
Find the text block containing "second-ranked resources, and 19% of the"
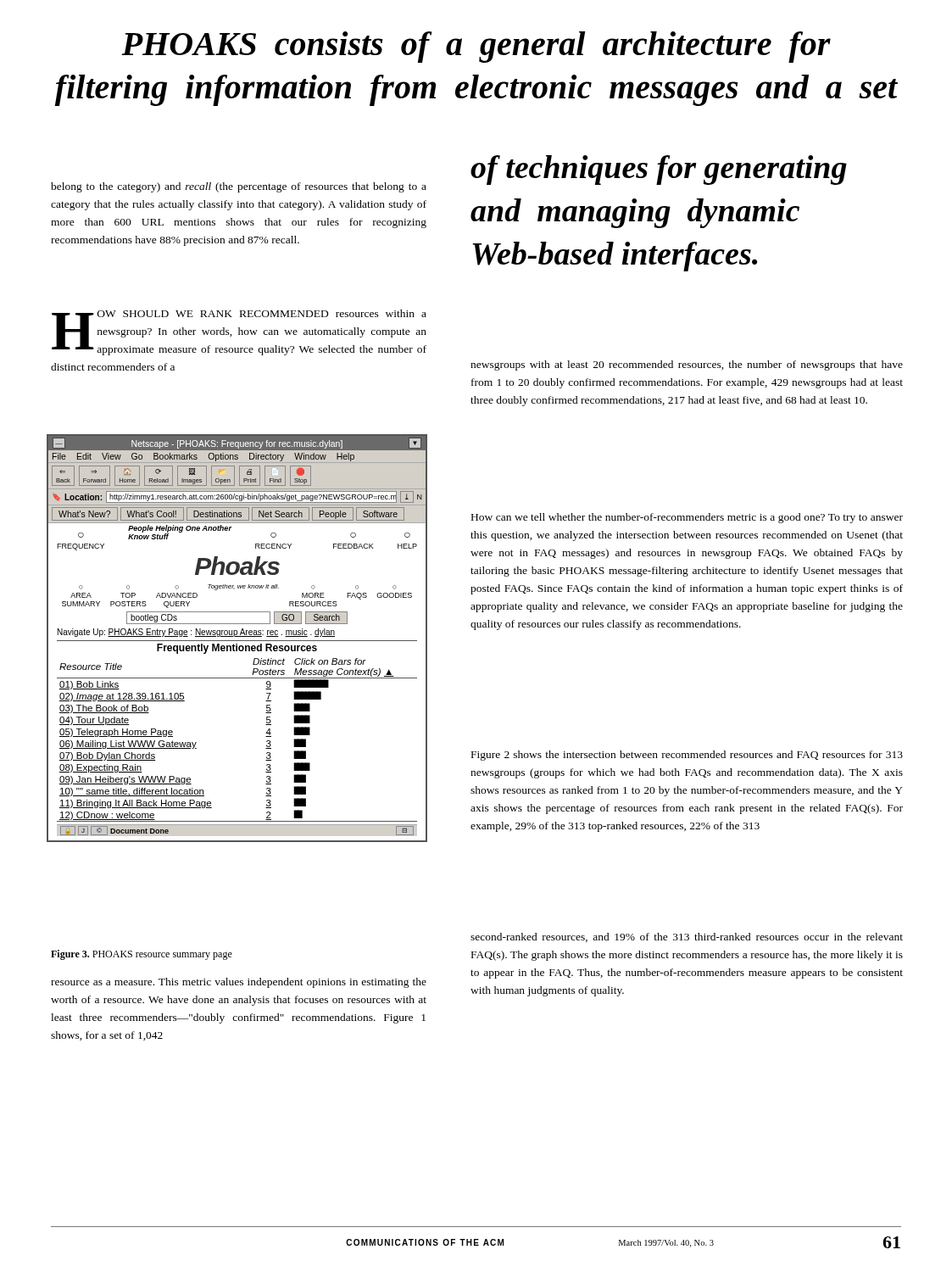pyautogui.click(x=687, y=963)
